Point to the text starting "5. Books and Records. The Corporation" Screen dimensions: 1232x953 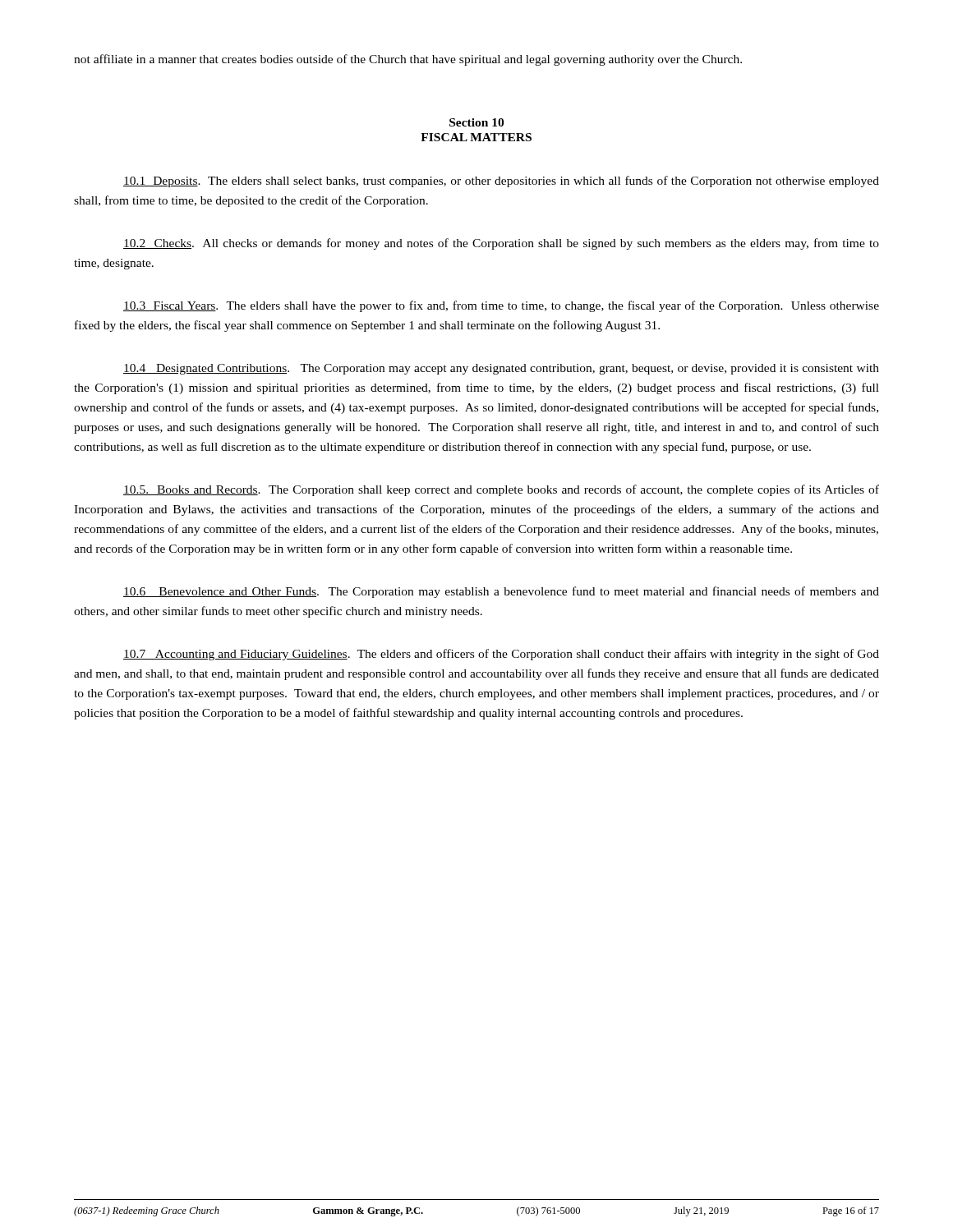476,519
